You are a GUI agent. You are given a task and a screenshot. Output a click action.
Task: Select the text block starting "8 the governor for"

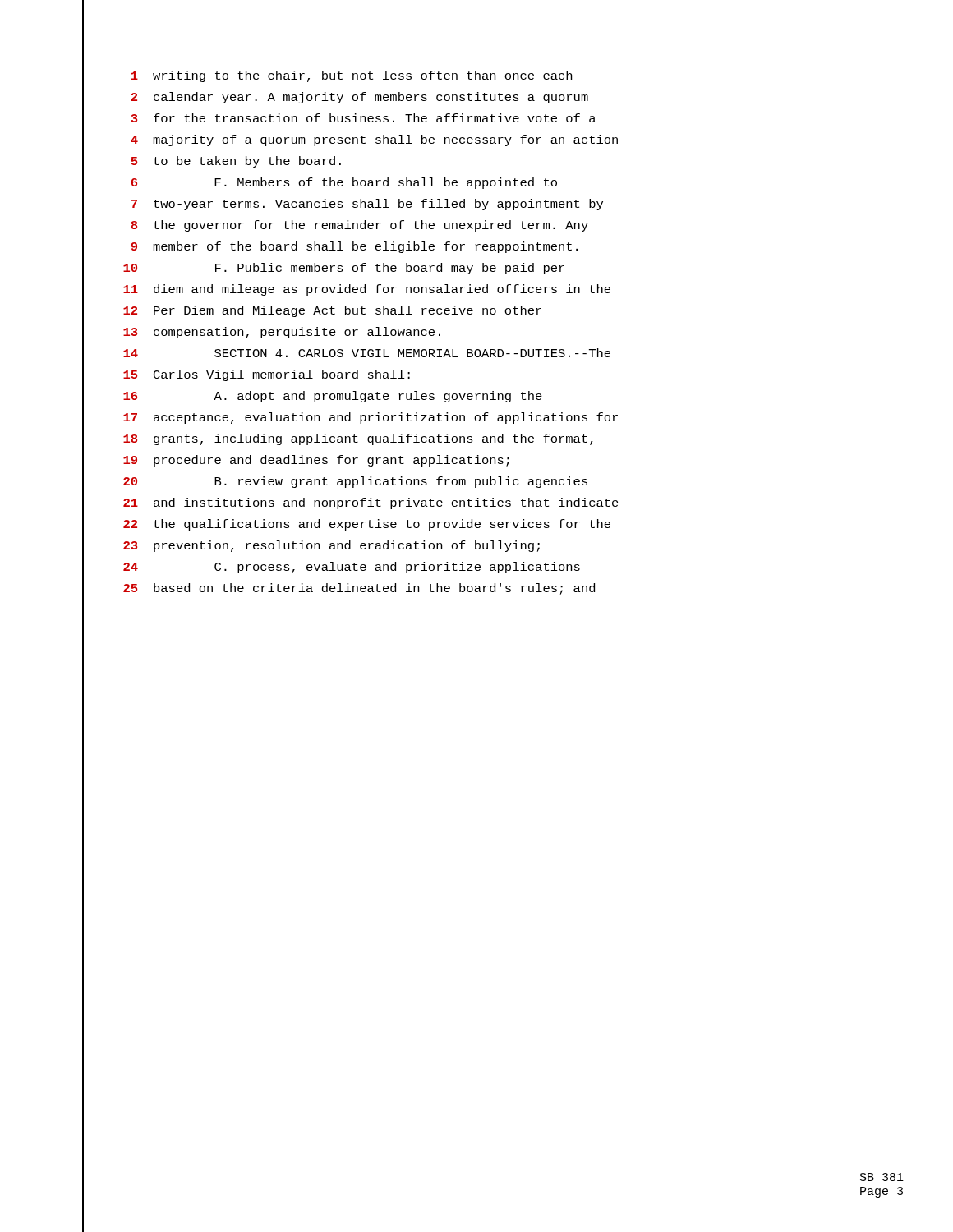460,226
